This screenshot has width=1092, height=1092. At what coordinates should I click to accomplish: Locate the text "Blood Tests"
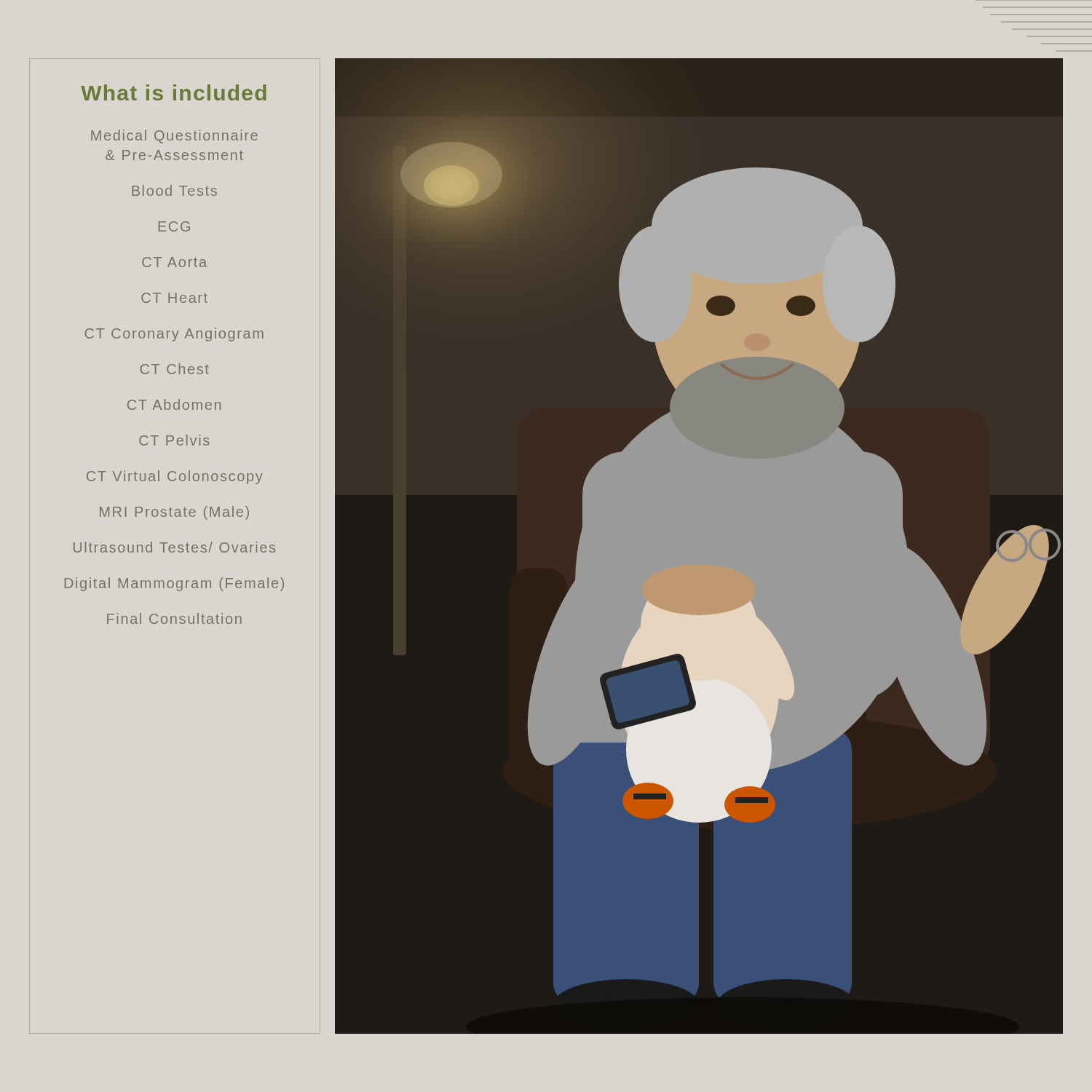(175, 191)
